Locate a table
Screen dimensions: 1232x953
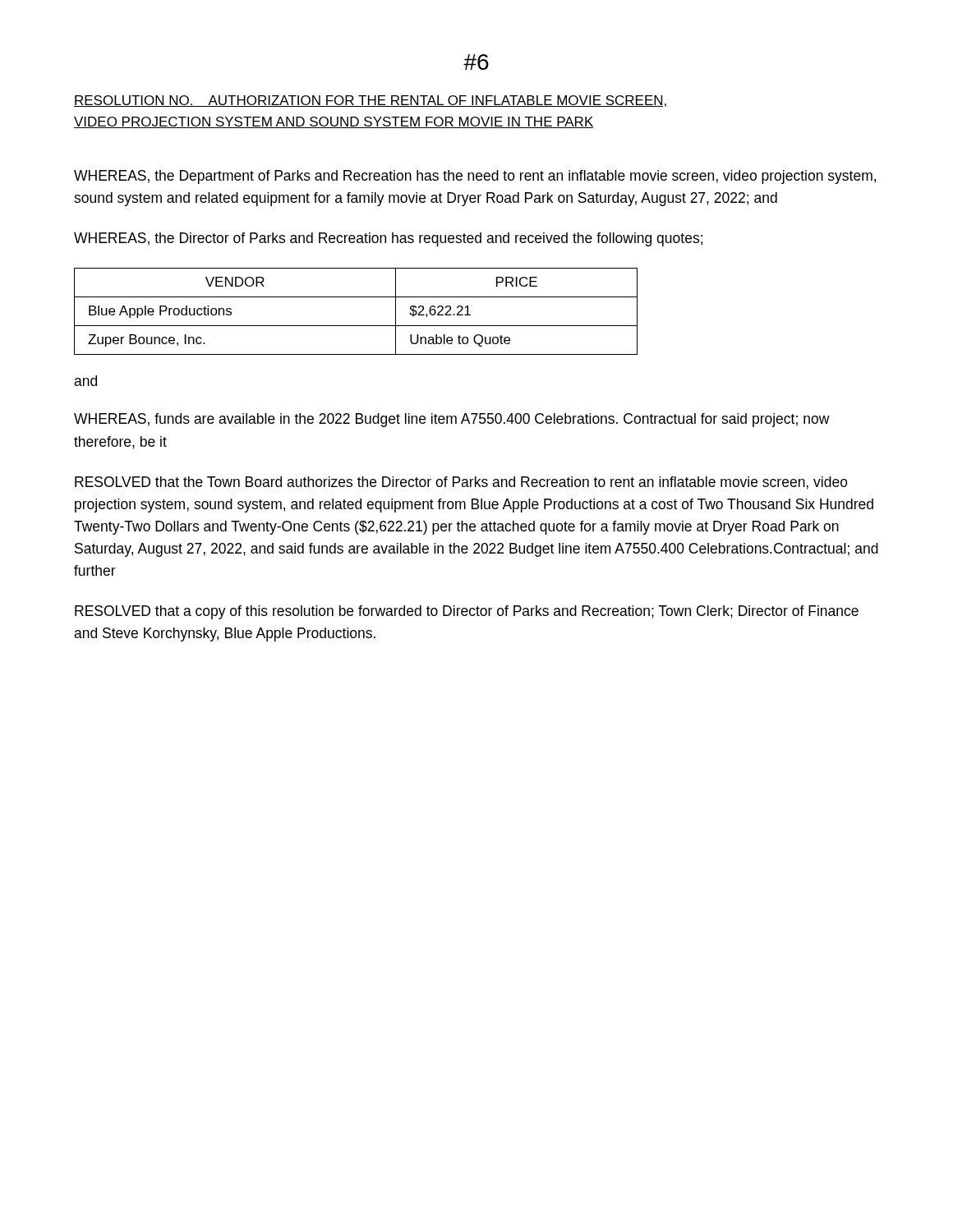(x=476, y=312)
